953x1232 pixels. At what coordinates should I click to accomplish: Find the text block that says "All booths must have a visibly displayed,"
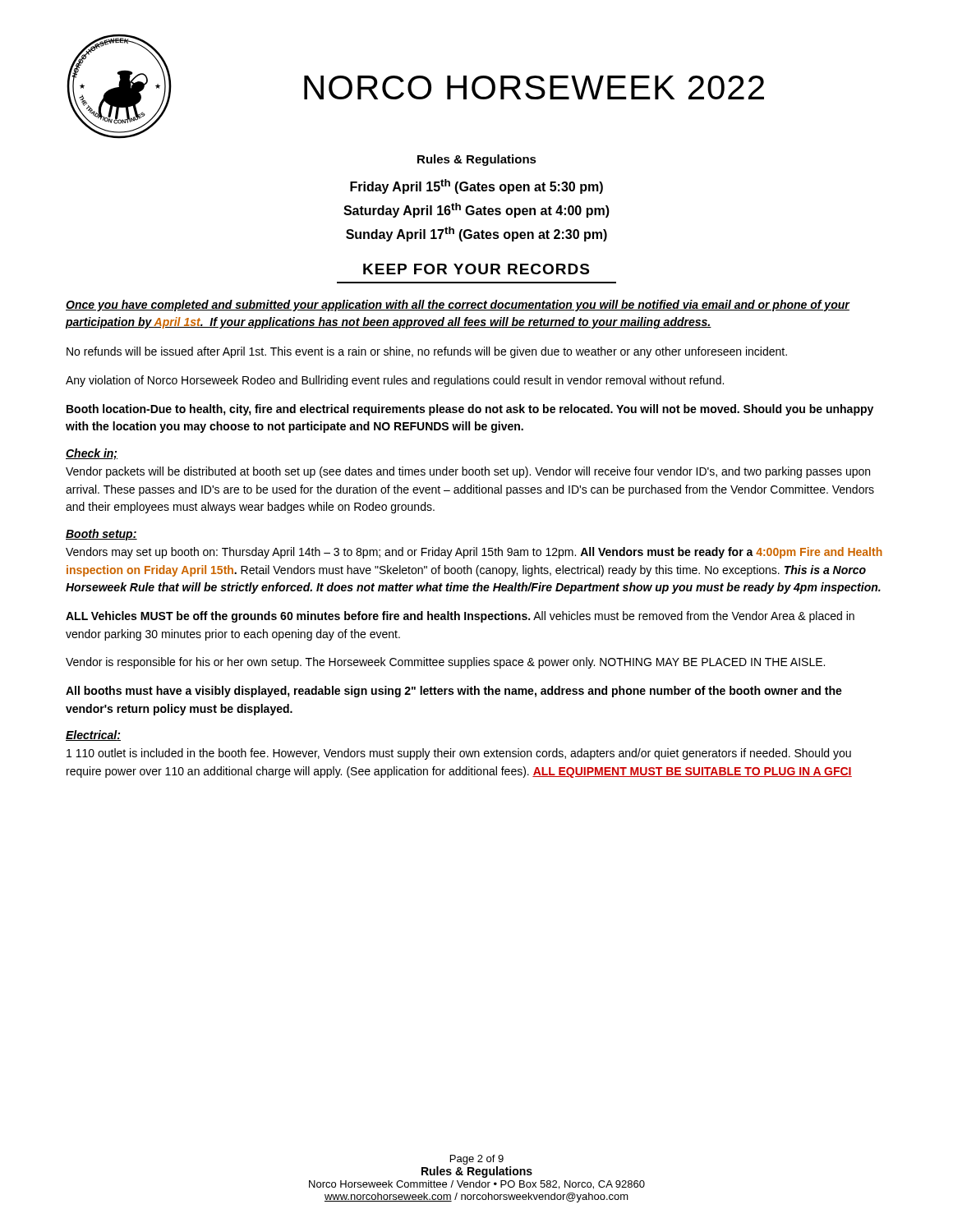(x=454, y=700)
